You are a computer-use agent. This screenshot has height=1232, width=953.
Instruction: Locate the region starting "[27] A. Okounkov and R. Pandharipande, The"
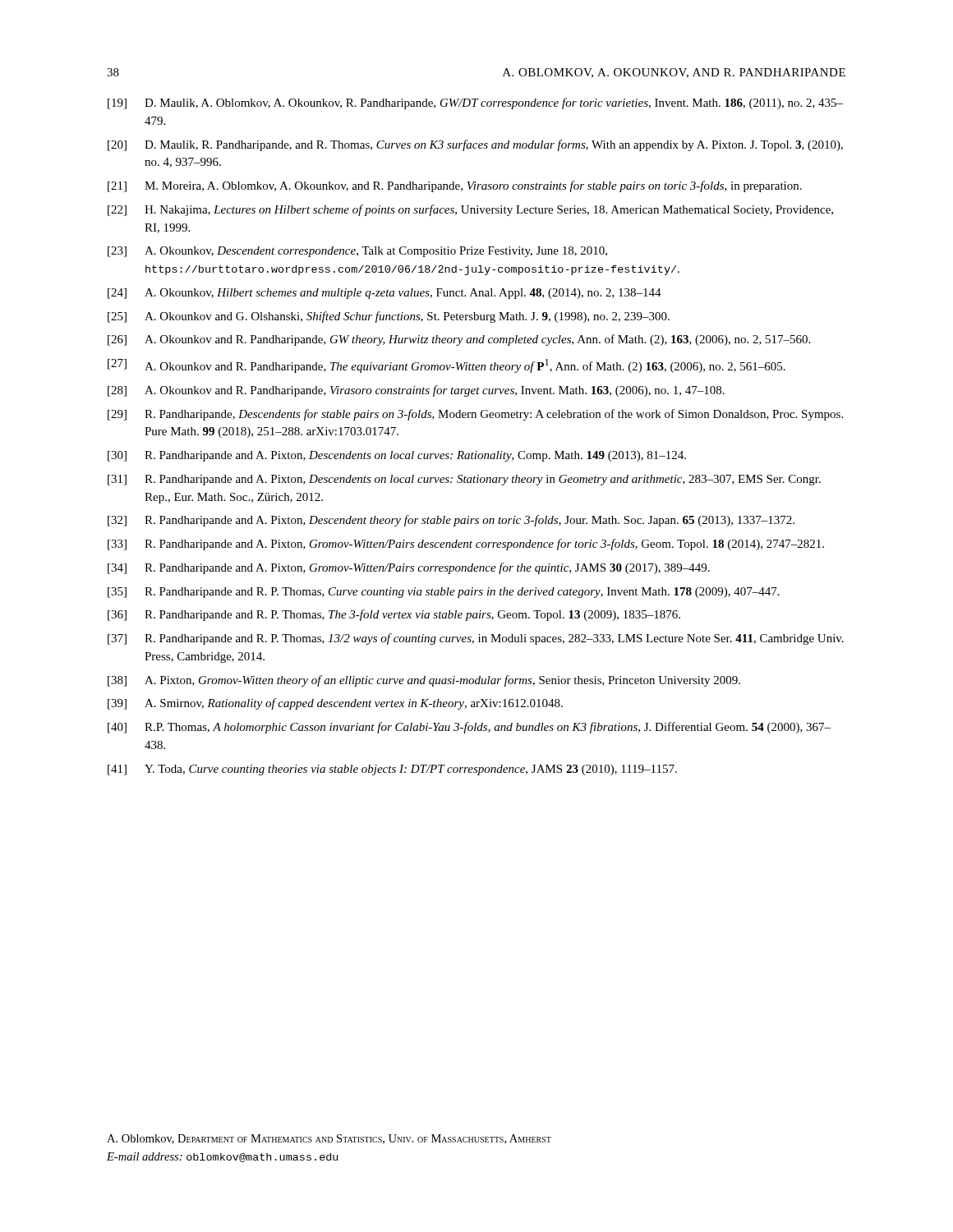click(476, 365)
